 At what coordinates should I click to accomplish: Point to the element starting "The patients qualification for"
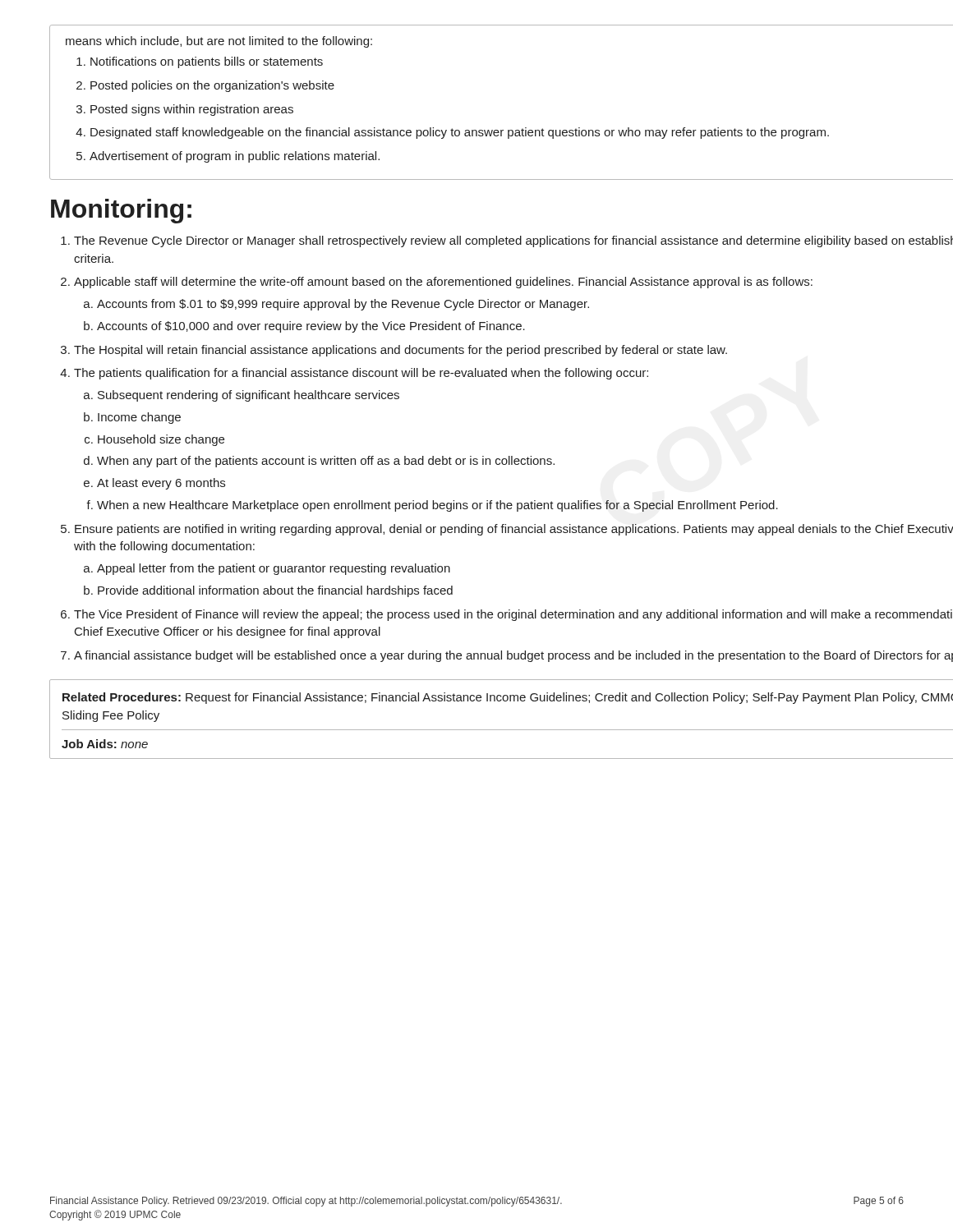pos(361,374)
